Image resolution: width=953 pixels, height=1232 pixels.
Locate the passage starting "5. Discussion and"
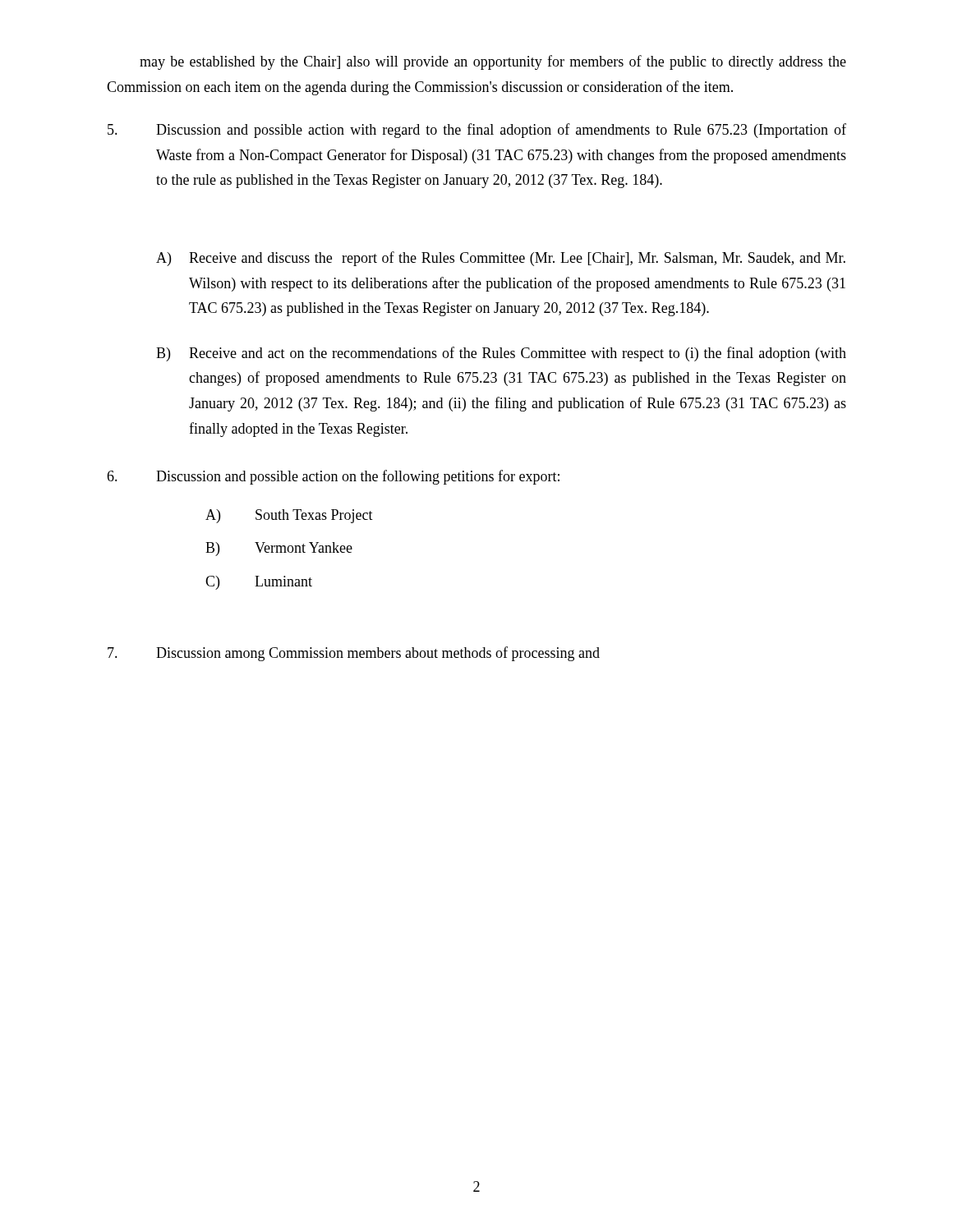pyautogui.click(x=476, y=155)
